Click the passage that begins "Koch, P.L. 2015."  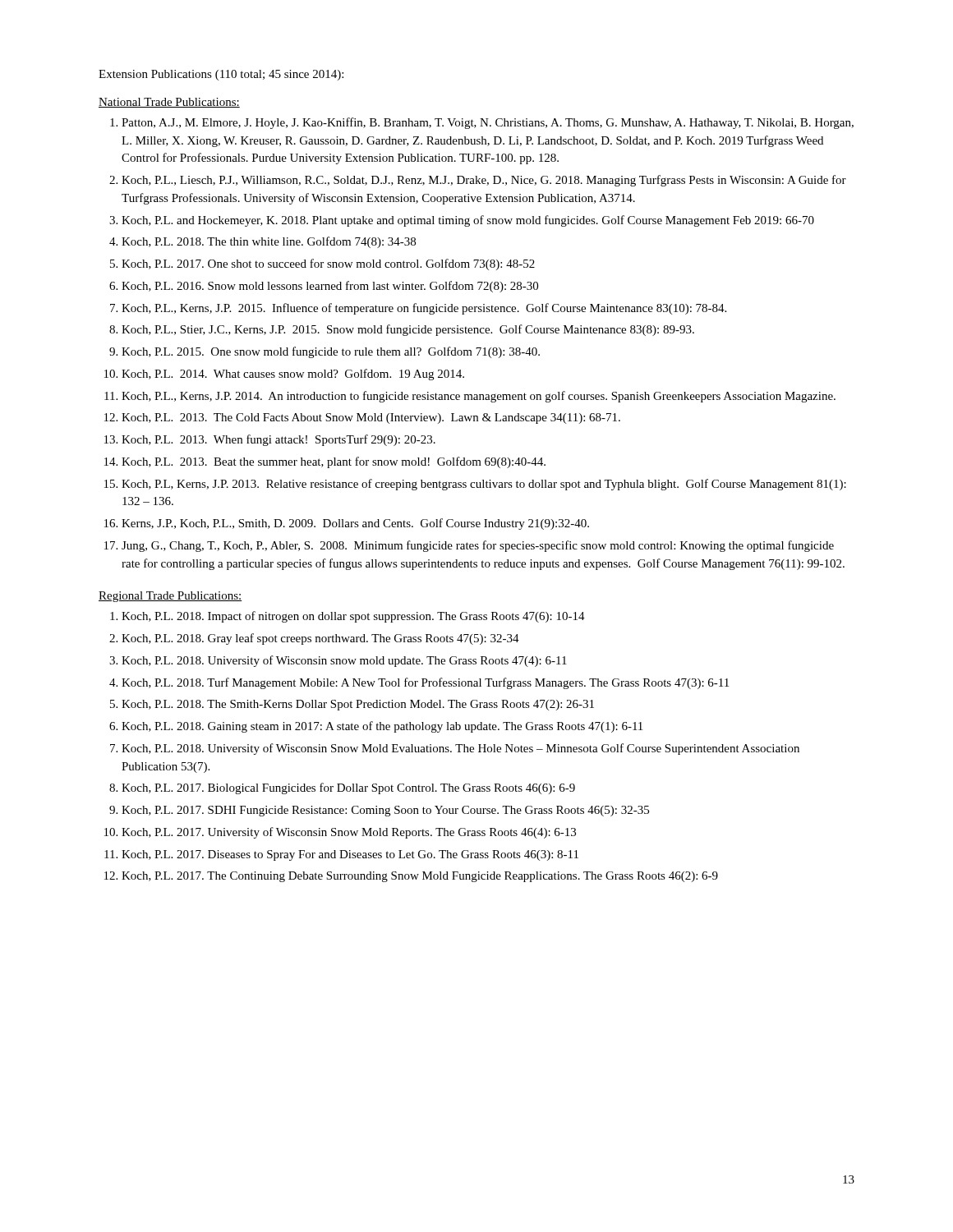point(331,352)
